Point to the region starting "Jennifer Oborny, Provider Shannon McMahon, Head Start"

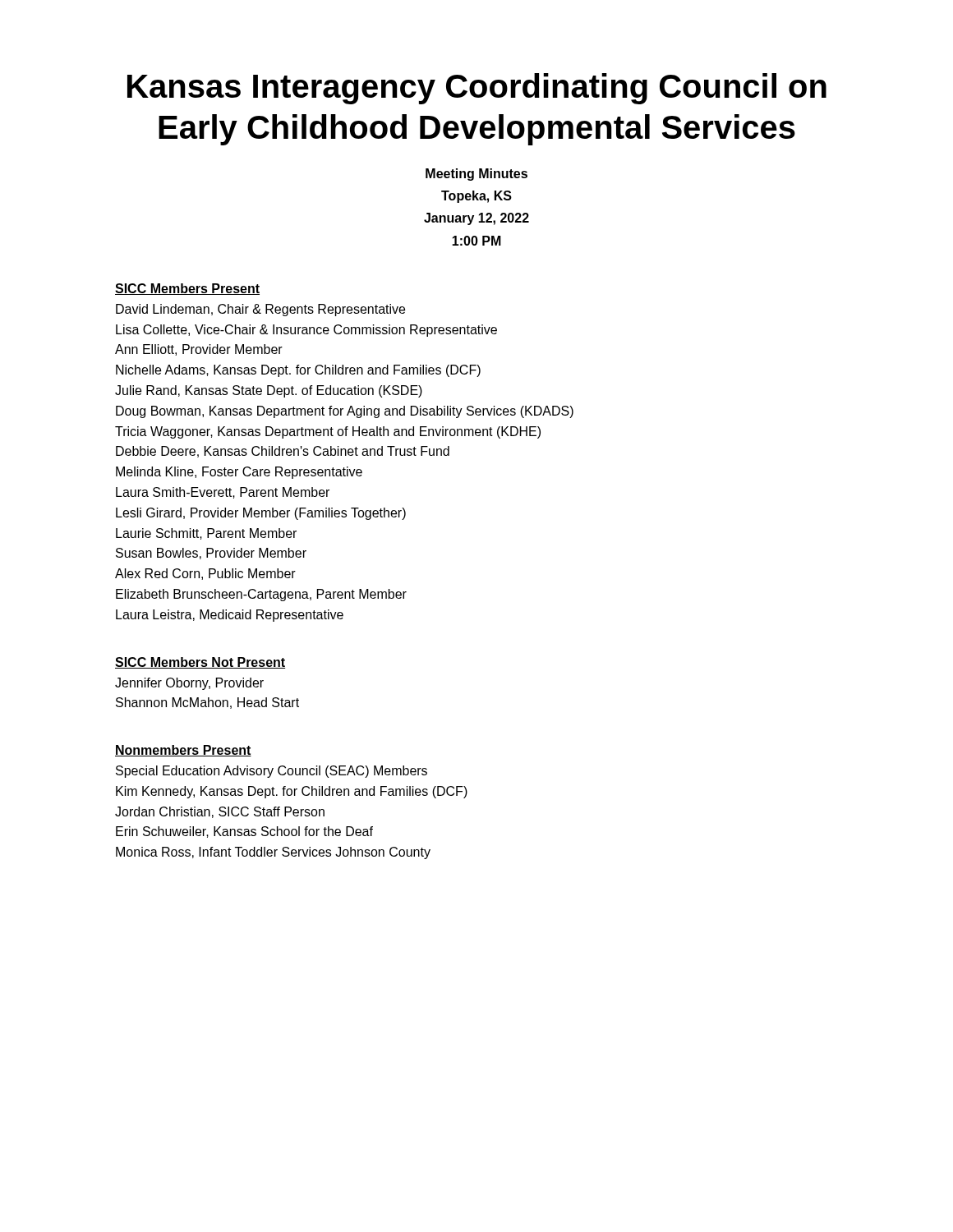(189, 684)
